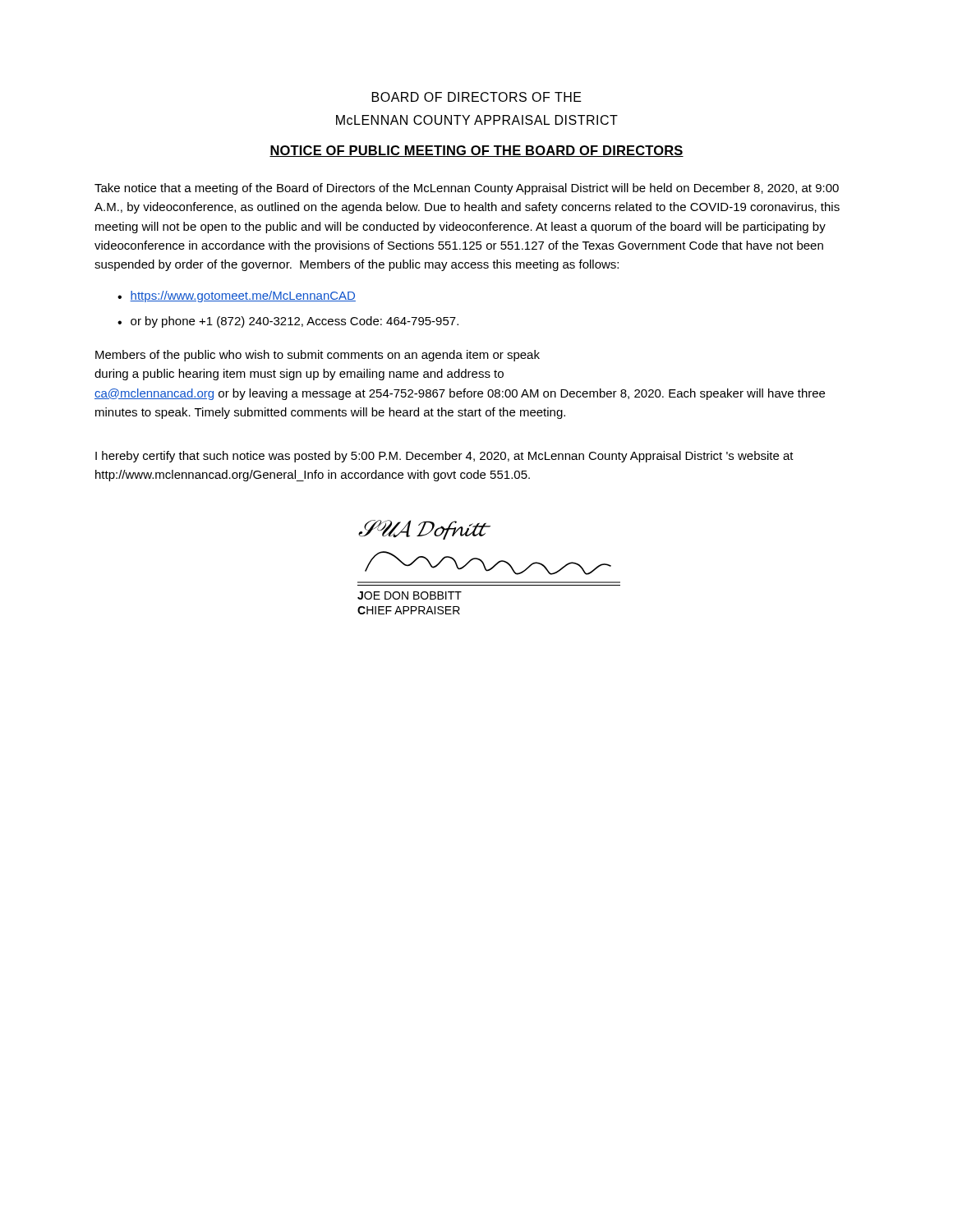Click on the text block starting "BOARD OF DIRECTORS OF THE"

pos(476,97)
